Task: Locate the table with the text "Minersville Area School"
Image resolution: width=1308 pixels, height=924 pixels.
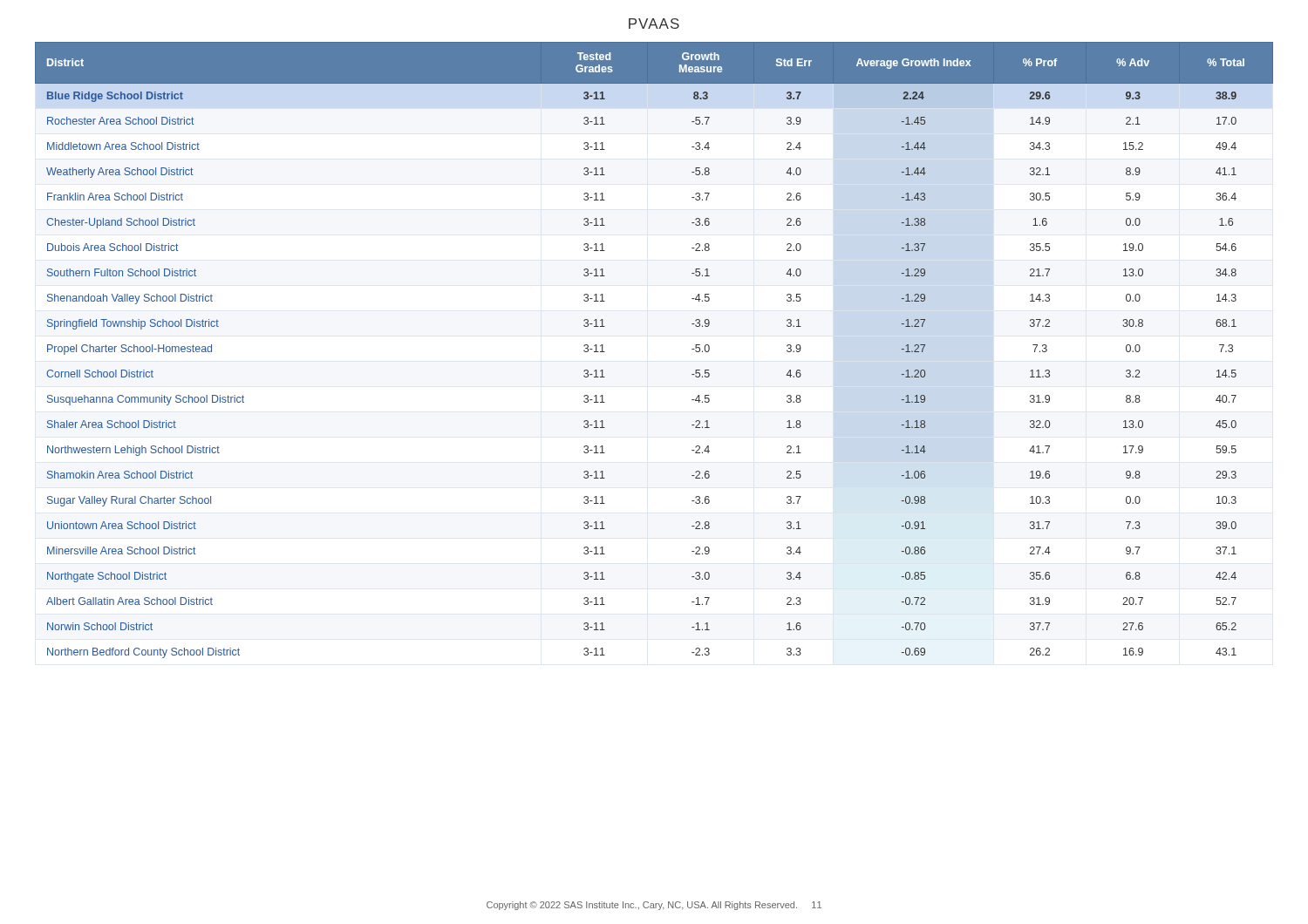Action: 654,353
